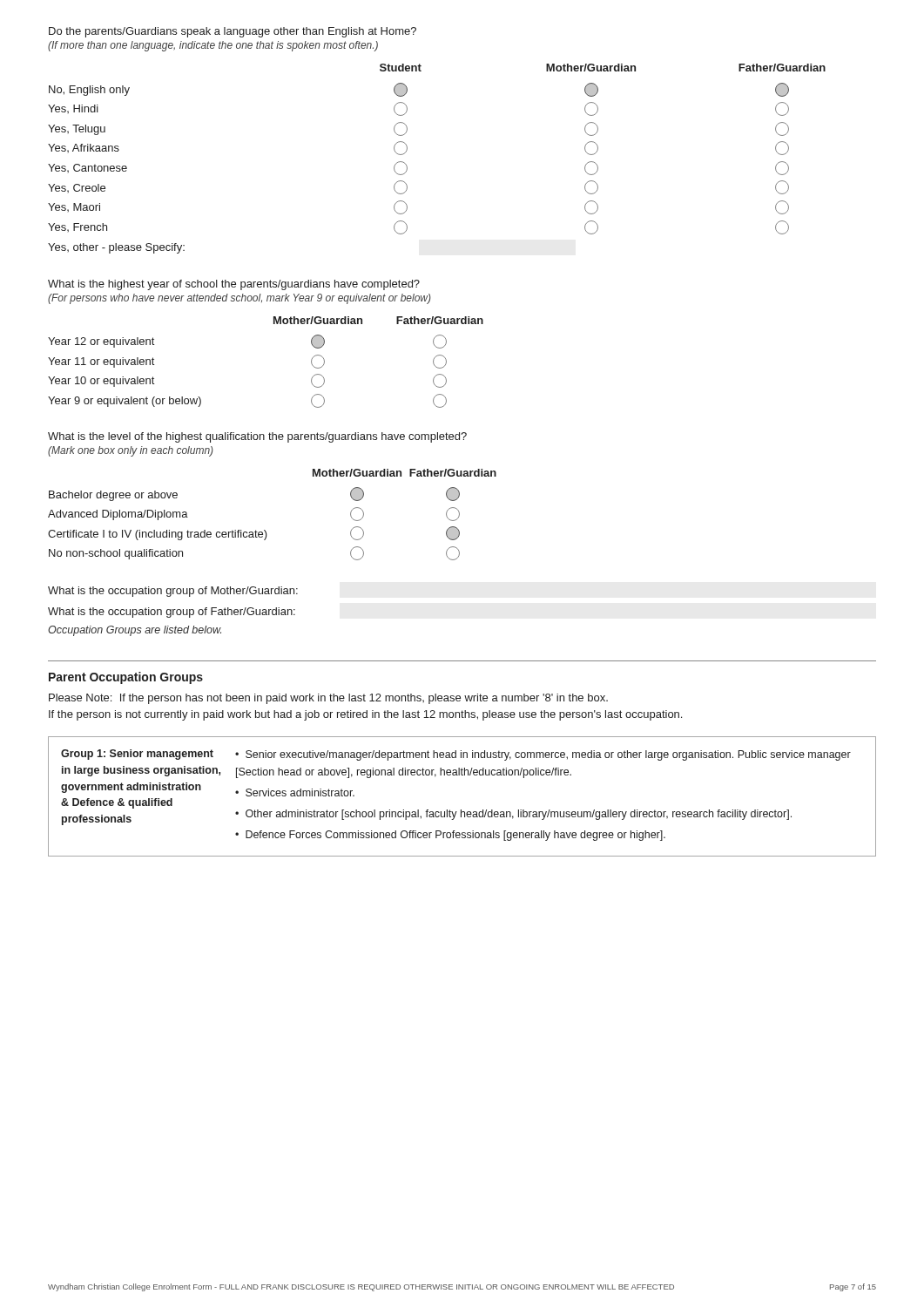Click the passage that begins "Please Note: If the person"
The height and width of the screenshot is (1307, 924).
click(x=328, y=698)
